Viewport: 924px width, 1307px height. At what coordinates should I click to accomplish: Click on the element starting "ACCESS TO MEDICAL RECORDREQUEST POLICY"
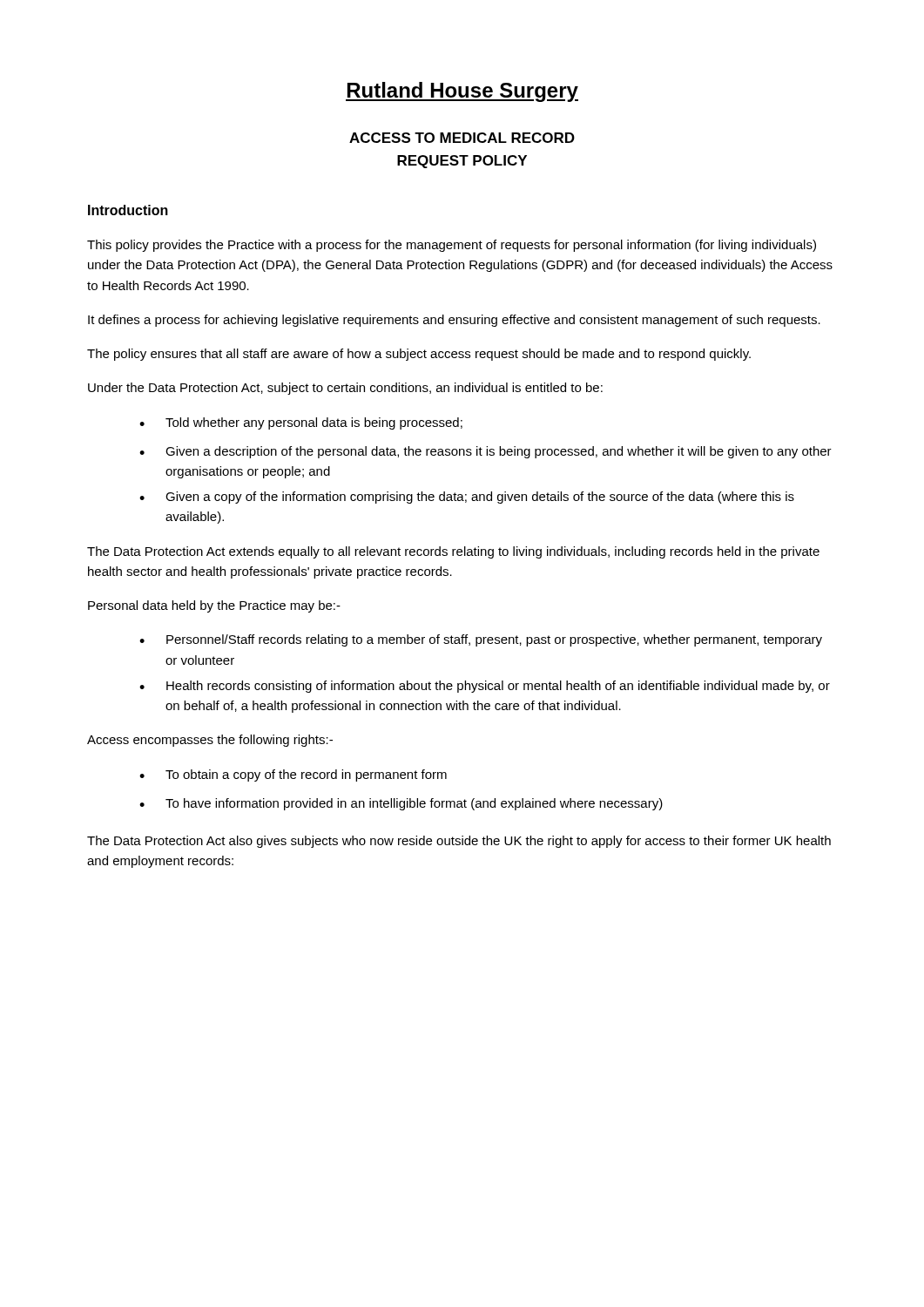(x=462, y=149)
